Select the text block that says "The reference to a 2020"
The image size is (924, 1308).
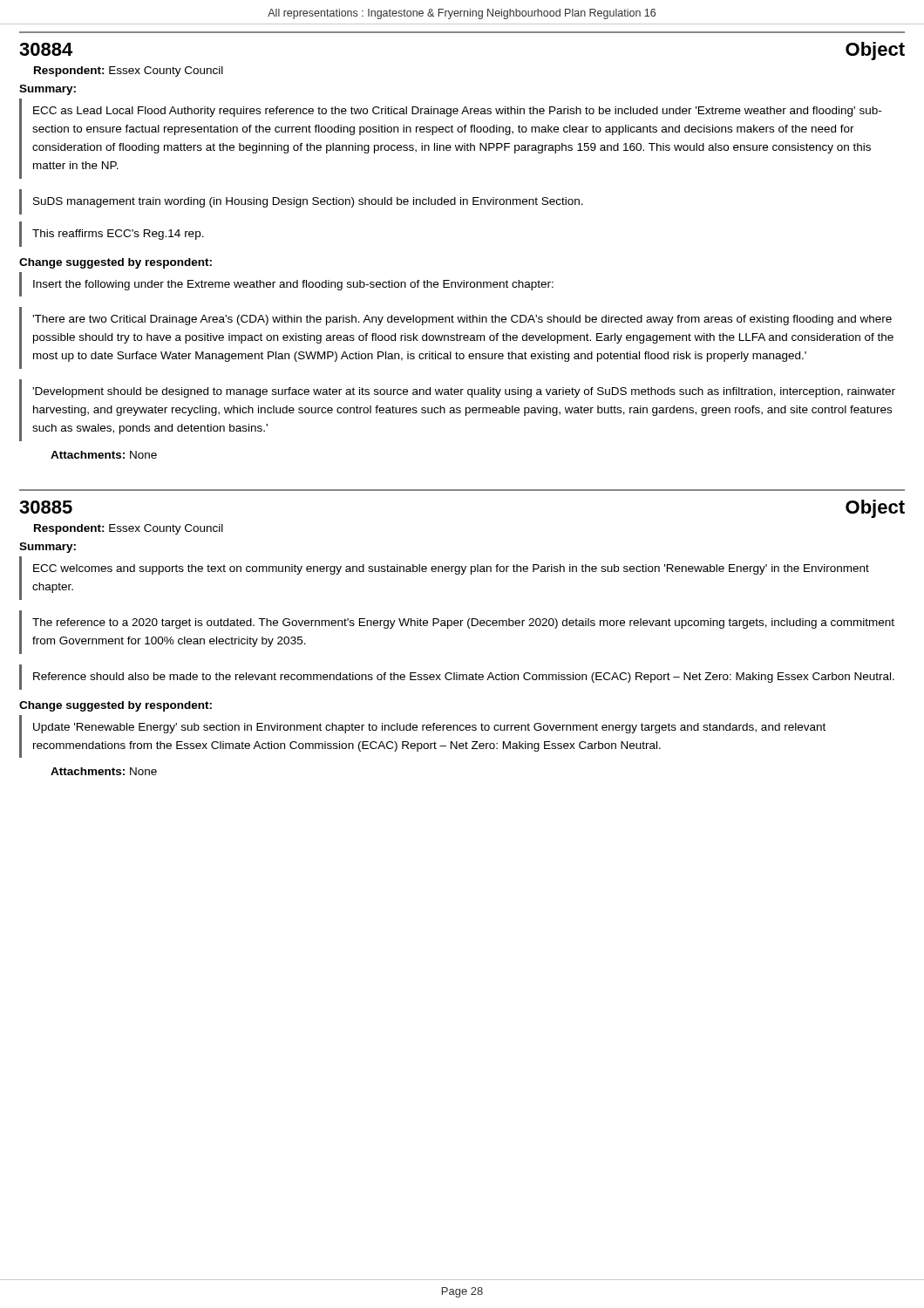click(463, 631)
